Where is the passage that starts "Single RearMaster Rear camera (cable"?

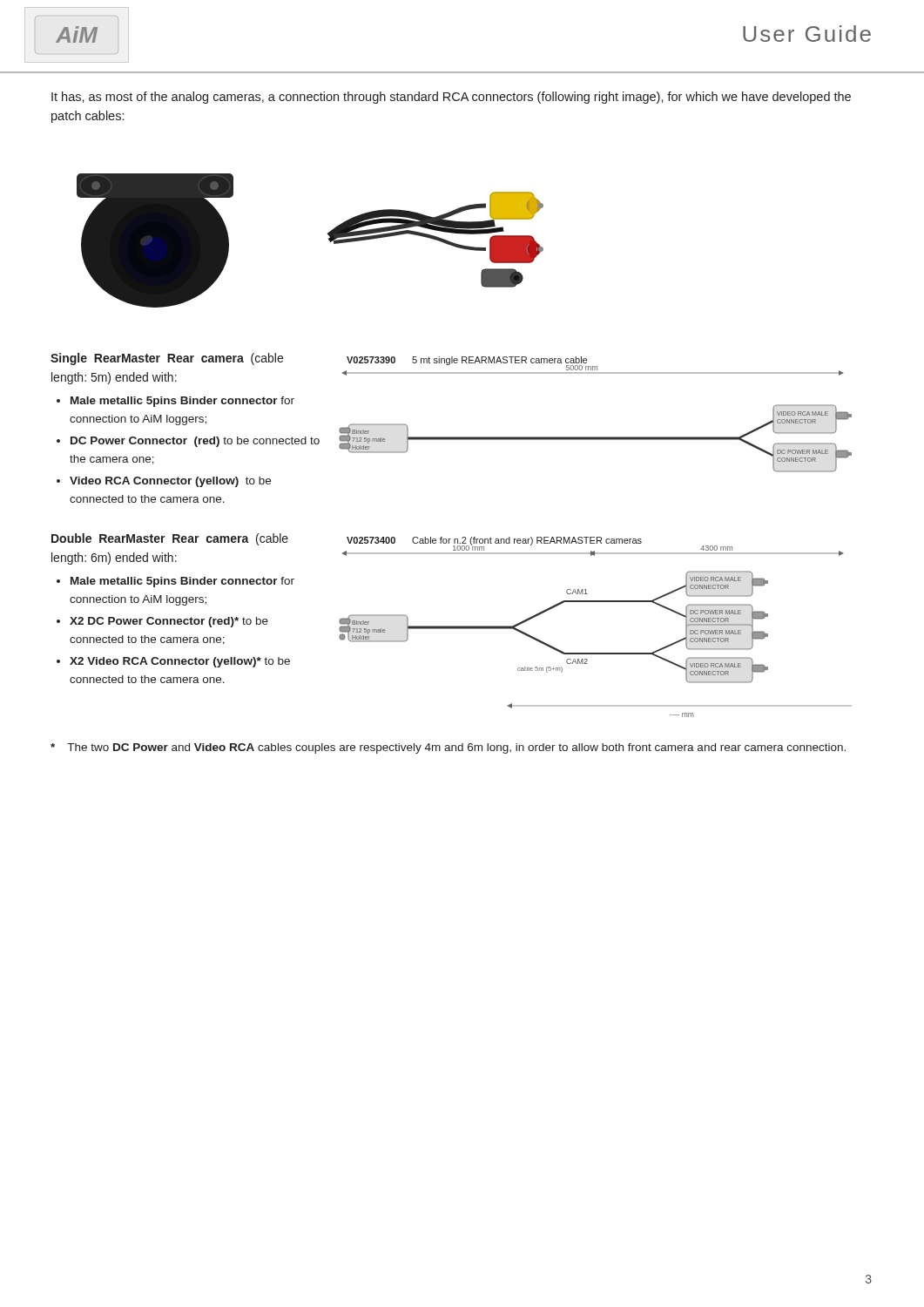point(167,368)
